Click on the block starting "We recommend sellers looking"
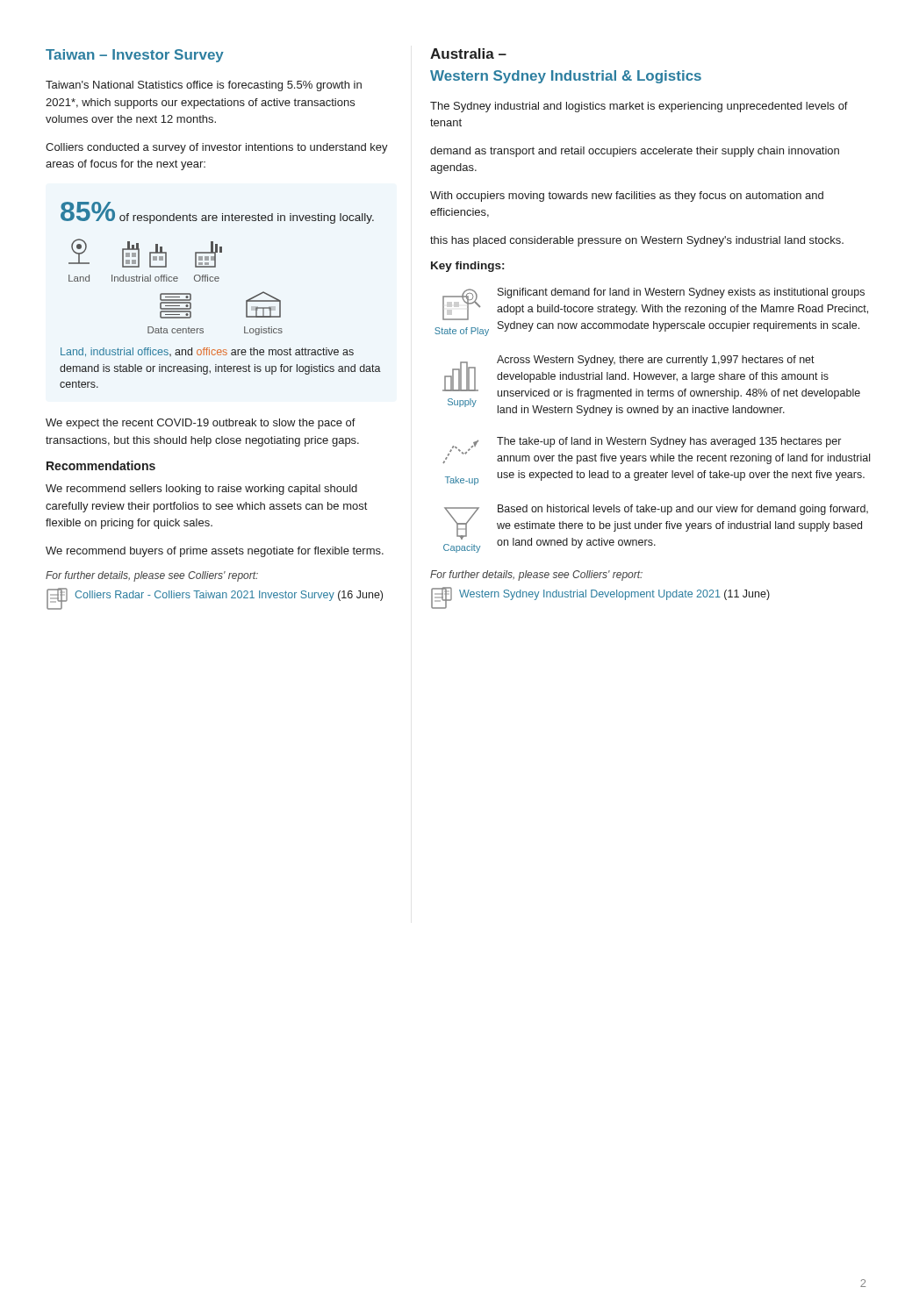Screen dimensions: 1316x912 click(221, 519)
